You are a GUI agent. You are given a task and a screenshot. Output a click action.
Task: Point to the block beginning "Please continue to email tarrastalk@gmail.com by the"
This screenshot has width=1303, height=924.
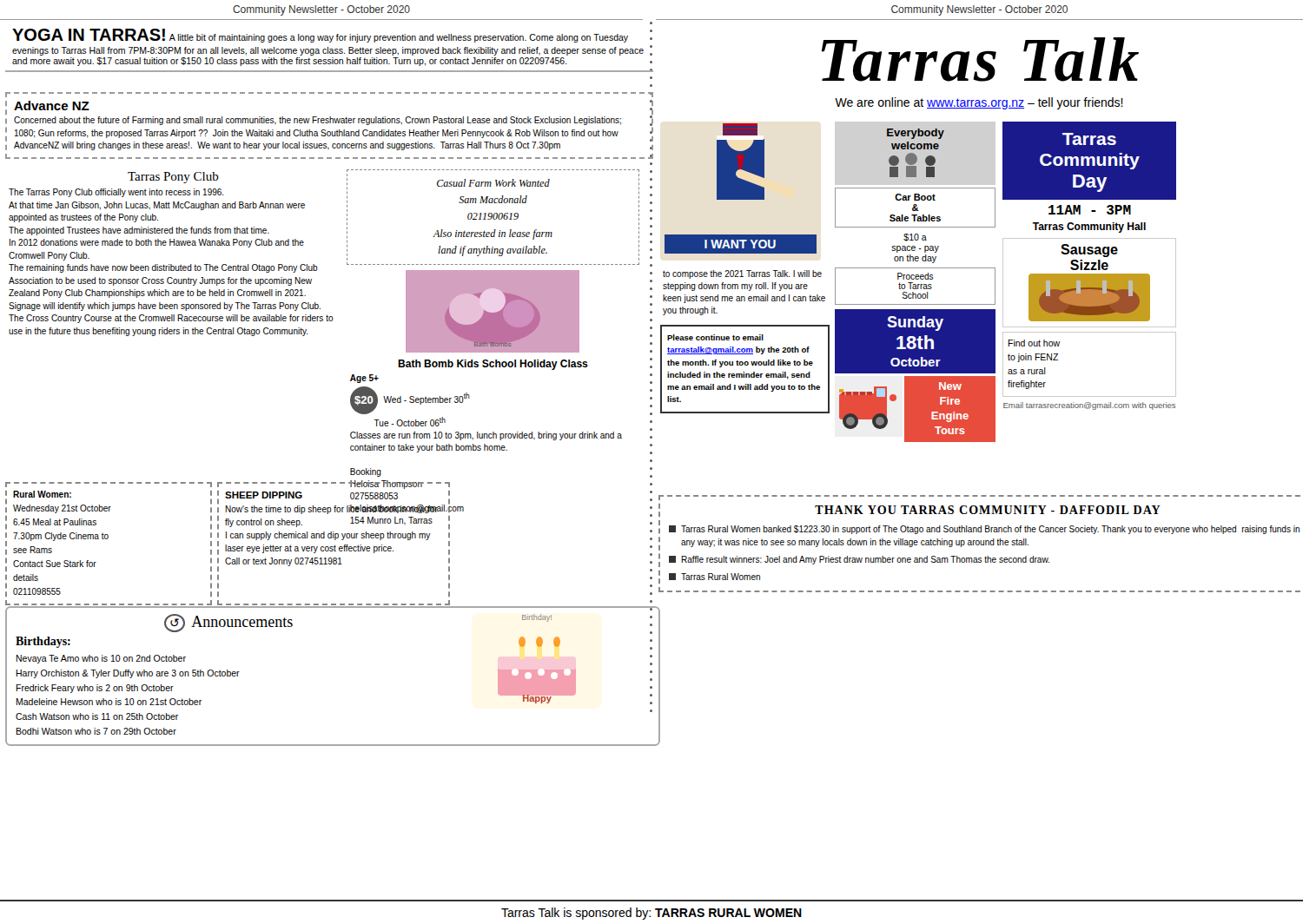pos(744,368)
